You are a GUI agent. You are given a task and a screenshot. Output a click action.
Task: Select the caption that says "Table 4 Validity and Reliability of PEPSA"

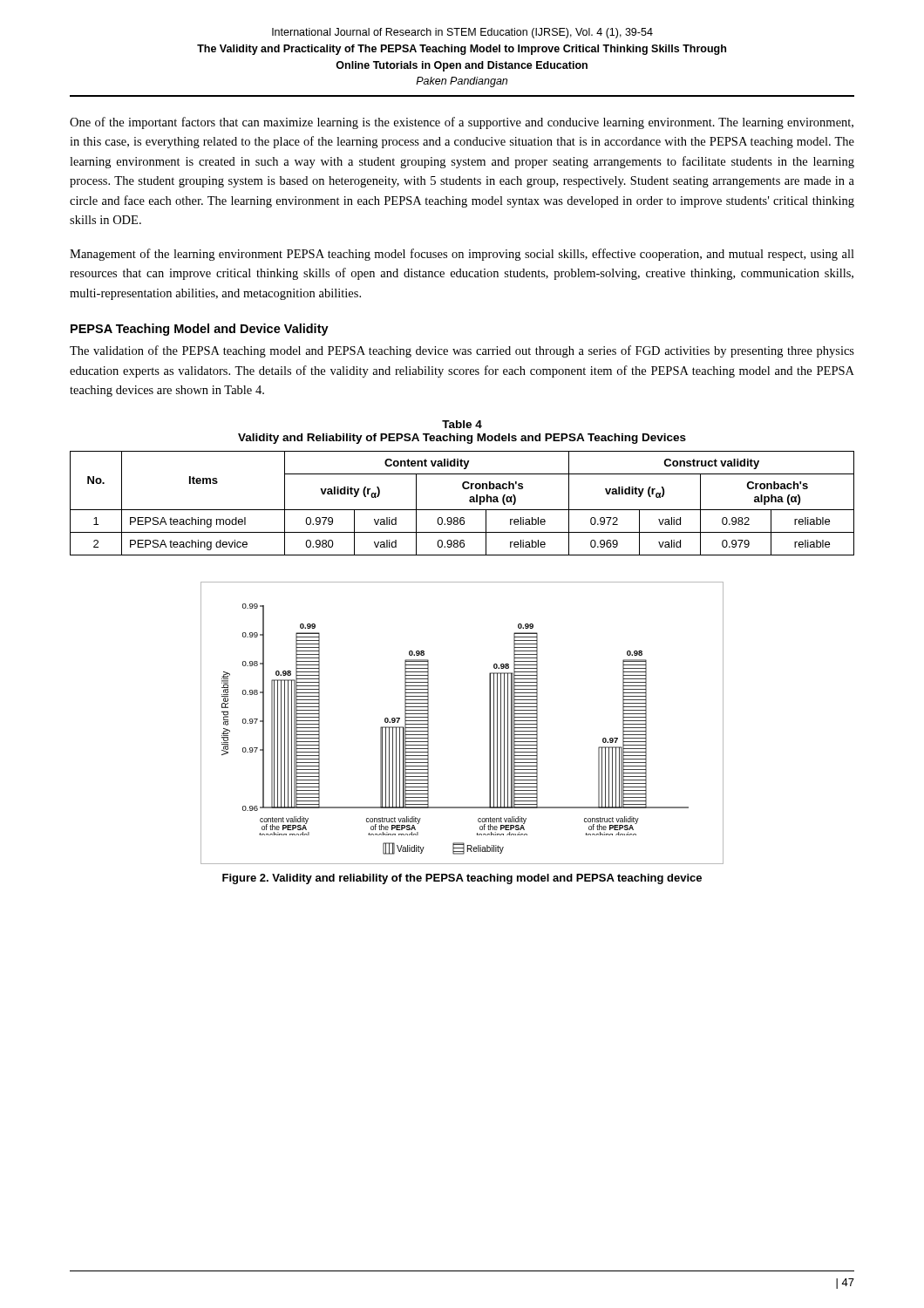pyautogui.click(x=462, y=430)
